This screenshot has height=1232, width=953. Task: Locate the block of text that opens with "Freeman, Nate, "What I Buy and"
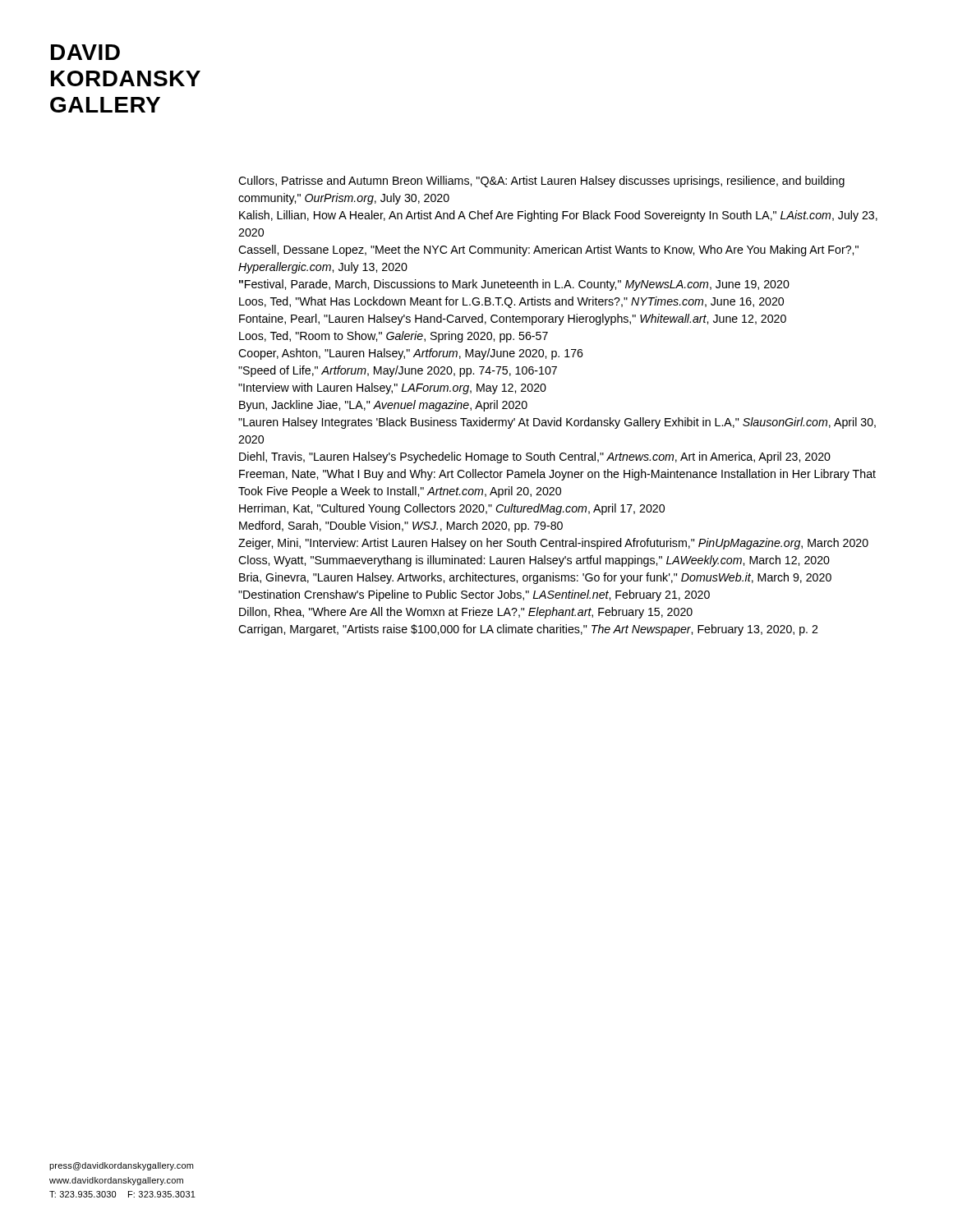pyautogui.click(x=557, y=483)
